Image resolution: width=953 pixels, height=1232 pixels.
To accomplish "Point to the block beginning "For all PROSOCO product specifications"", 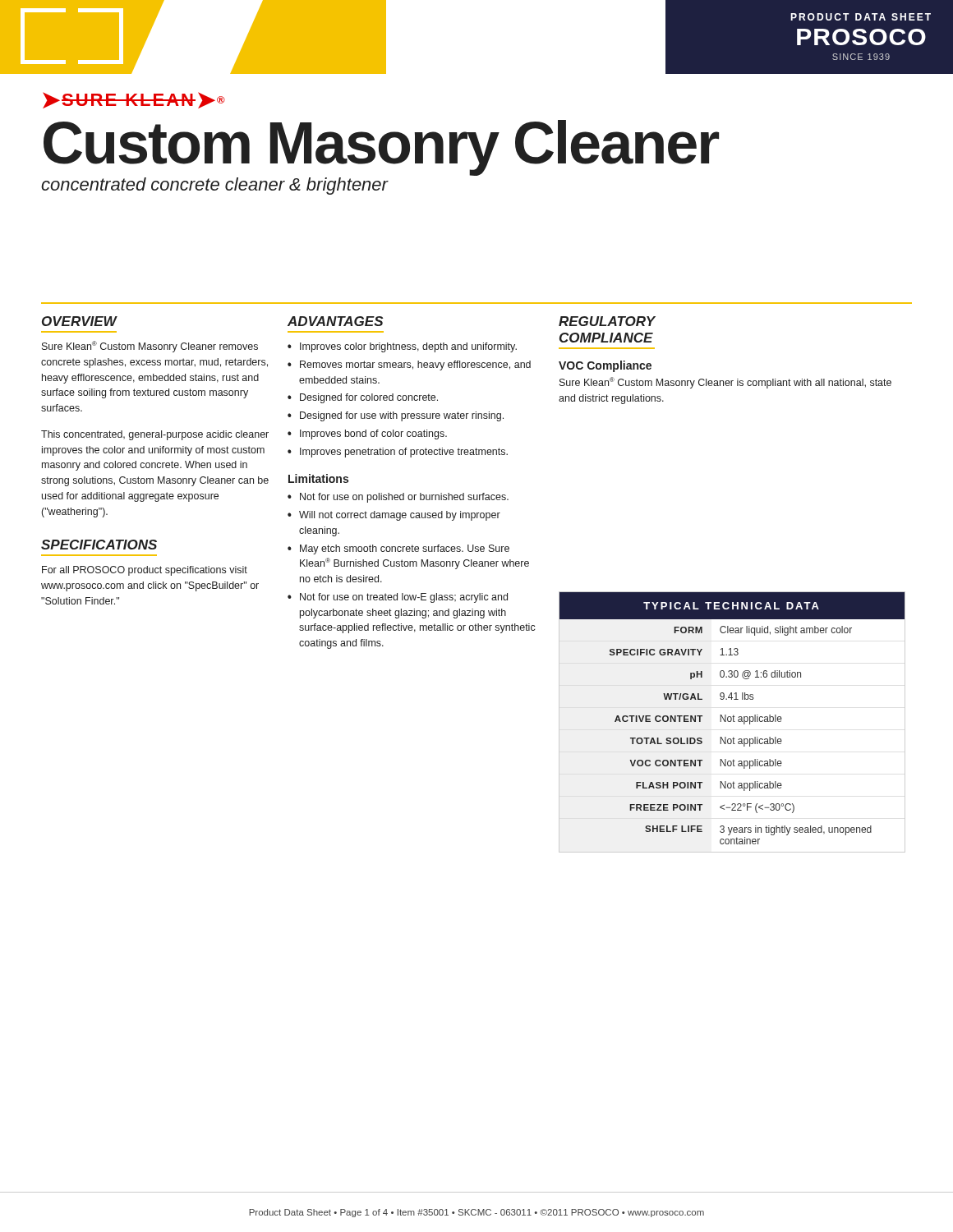I will (x=150, y=586).
